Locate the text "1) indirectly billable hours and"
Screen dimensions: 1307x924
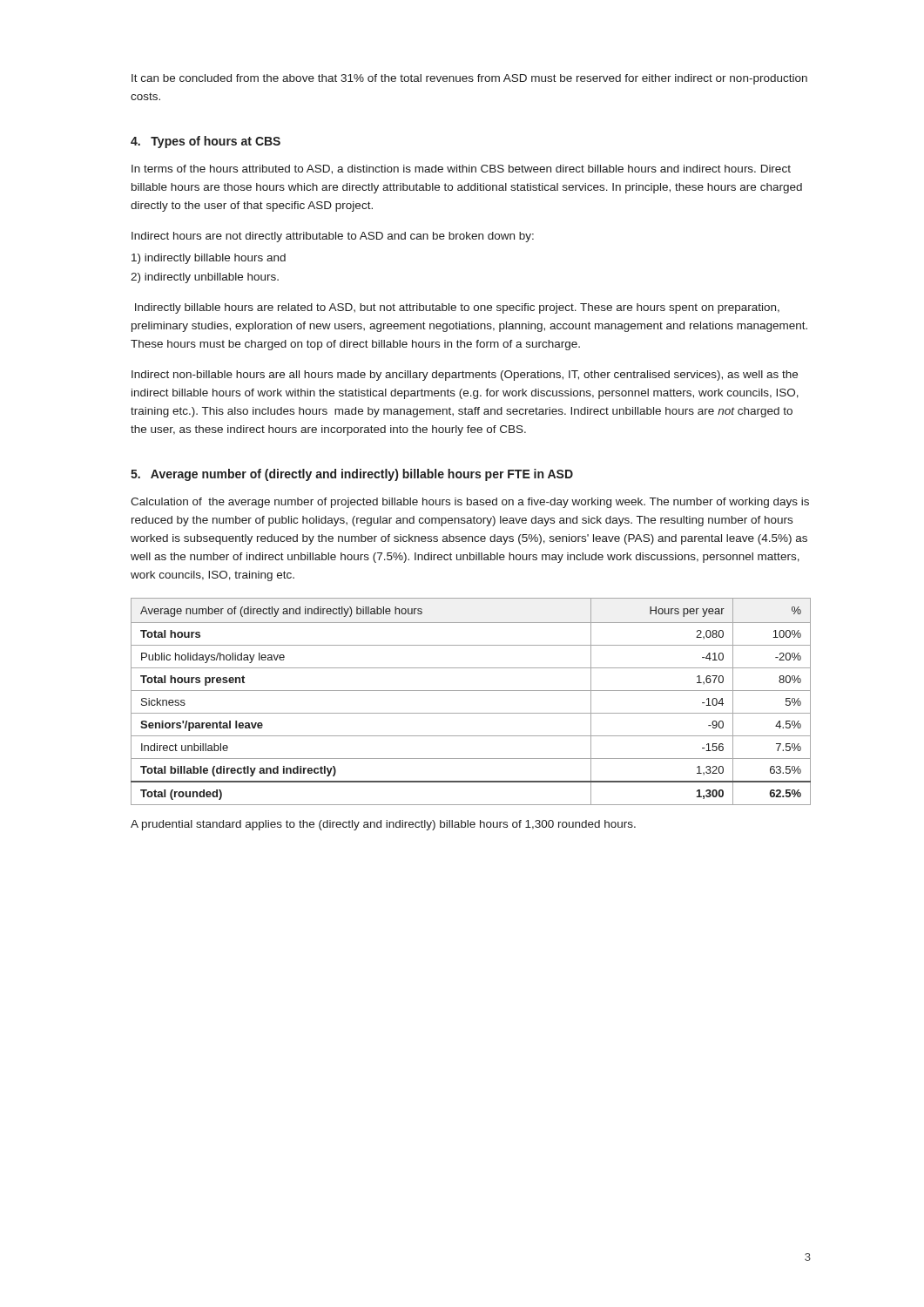click(x=208, y=257)
